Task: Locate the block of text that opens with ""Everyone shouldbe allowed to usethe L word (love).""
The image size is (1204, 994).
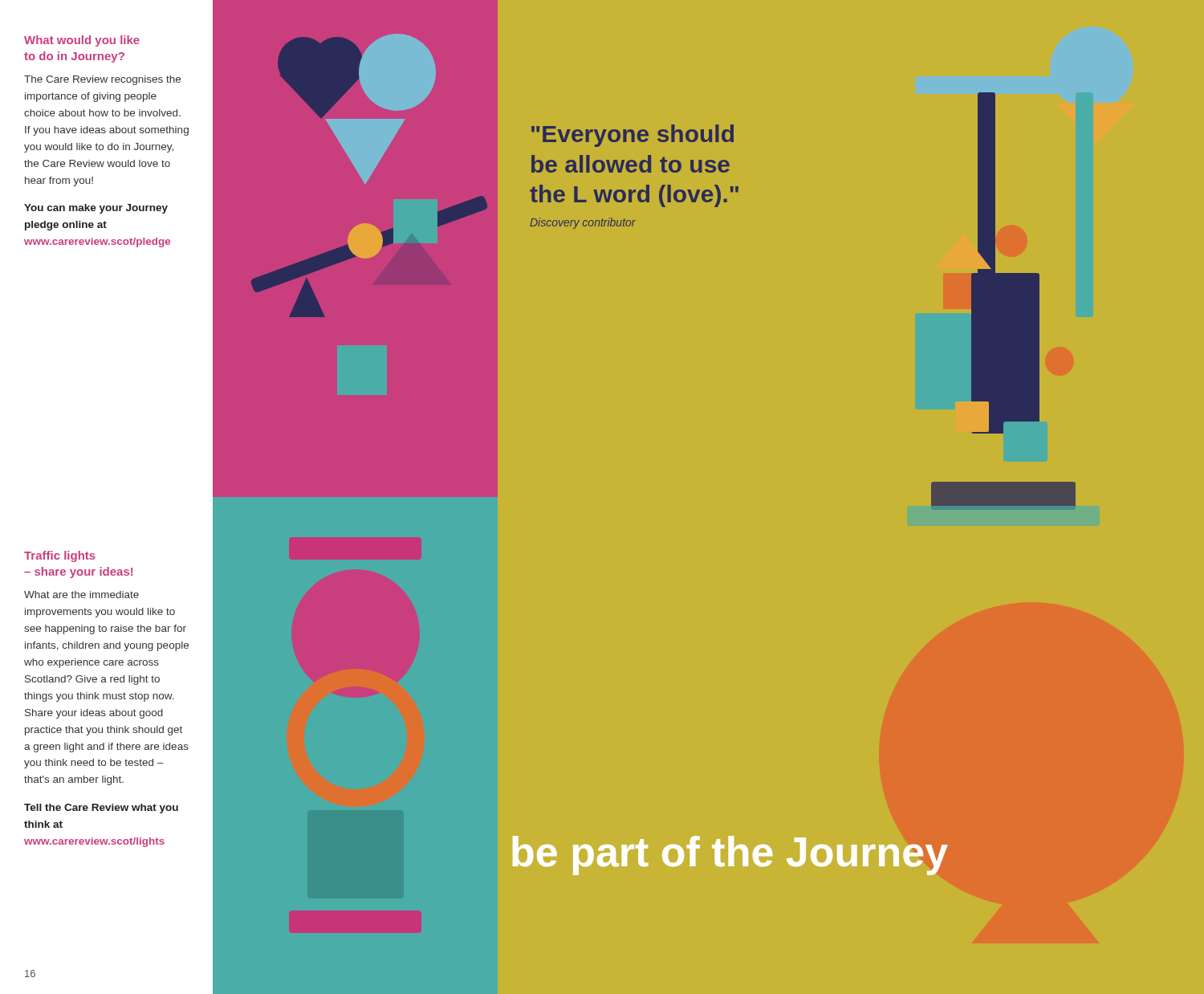Action: coord(682,174)
